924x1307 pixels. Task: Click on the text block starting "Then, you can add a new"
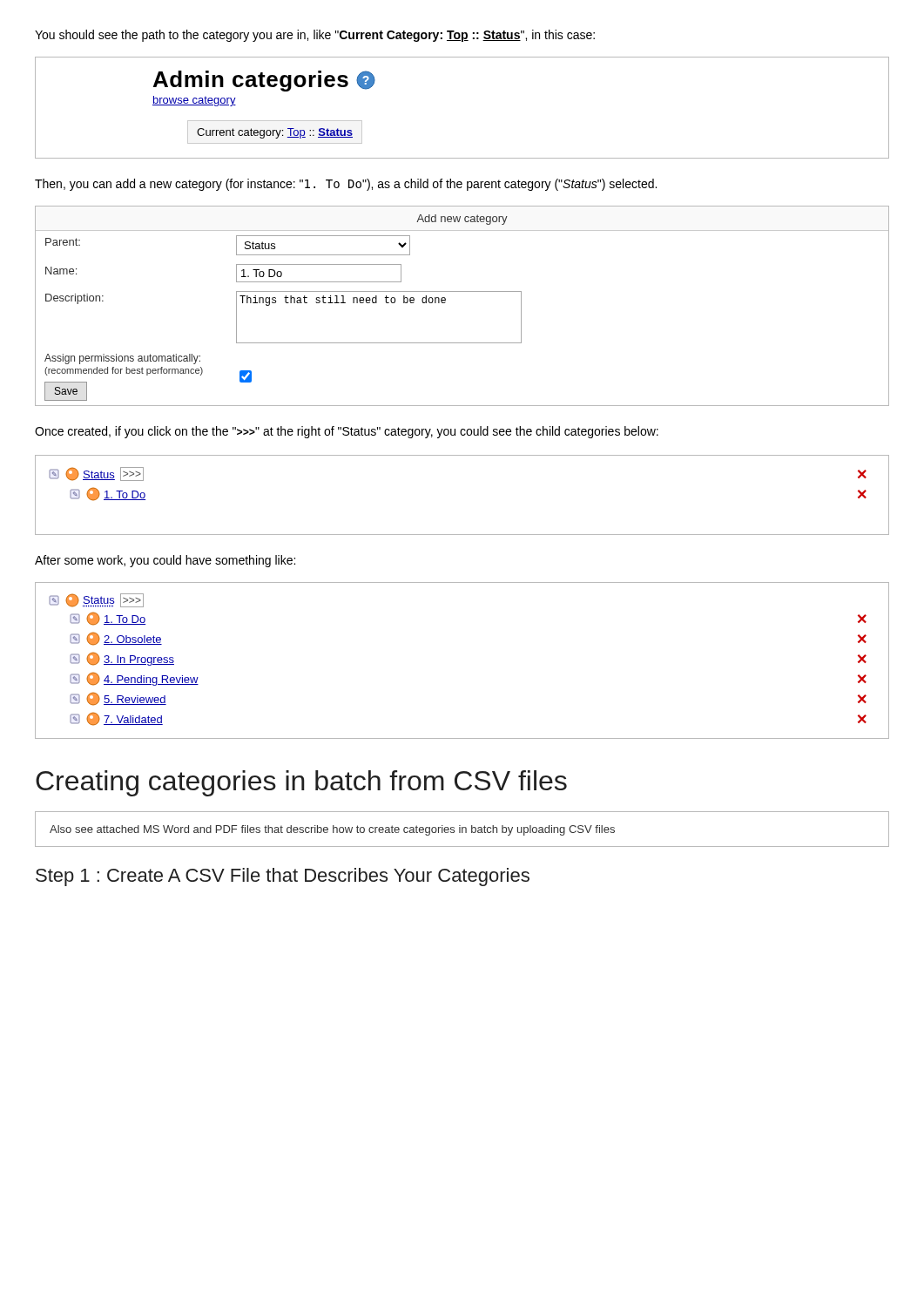click(346, 184)
